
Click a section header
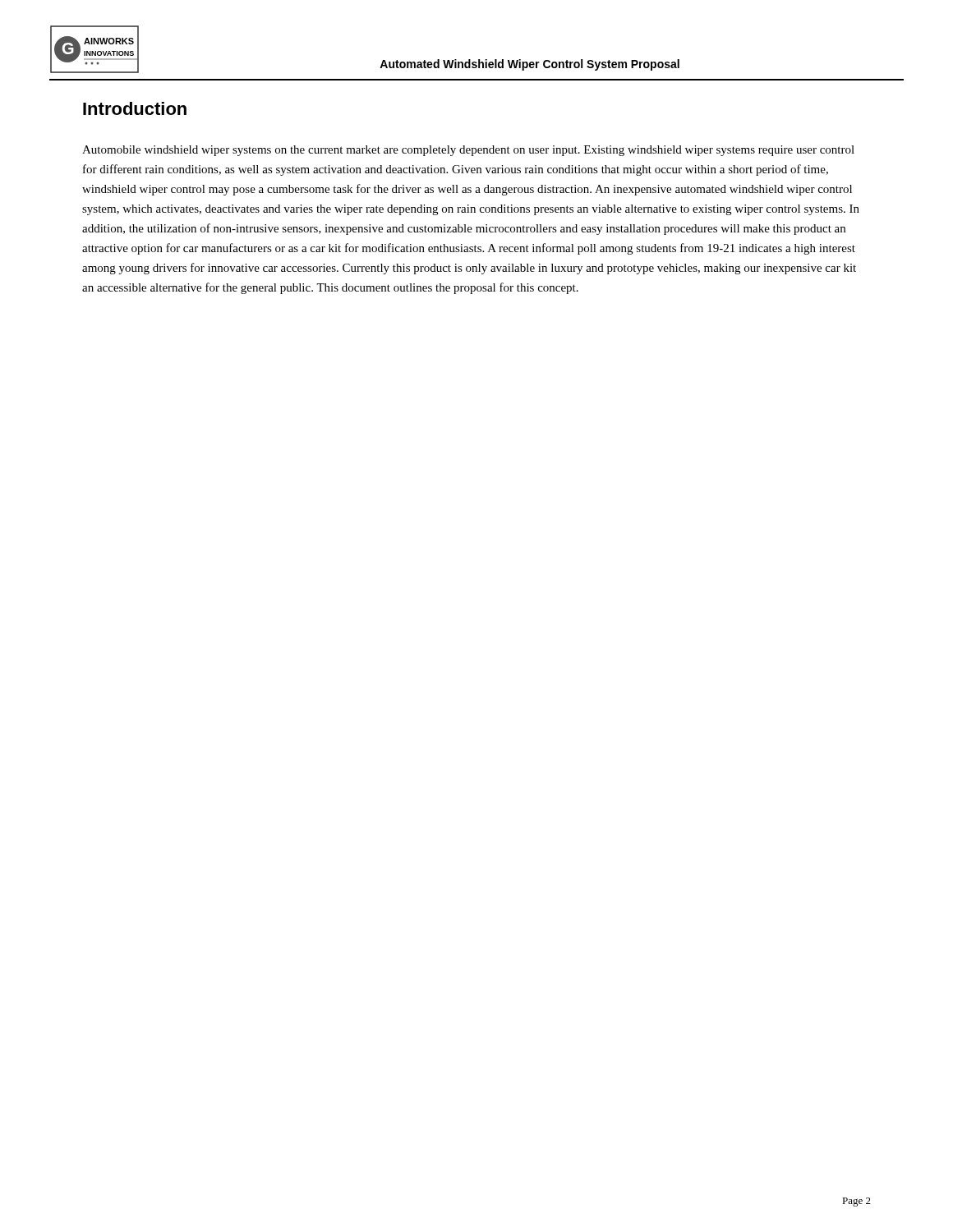coord(135,109)
